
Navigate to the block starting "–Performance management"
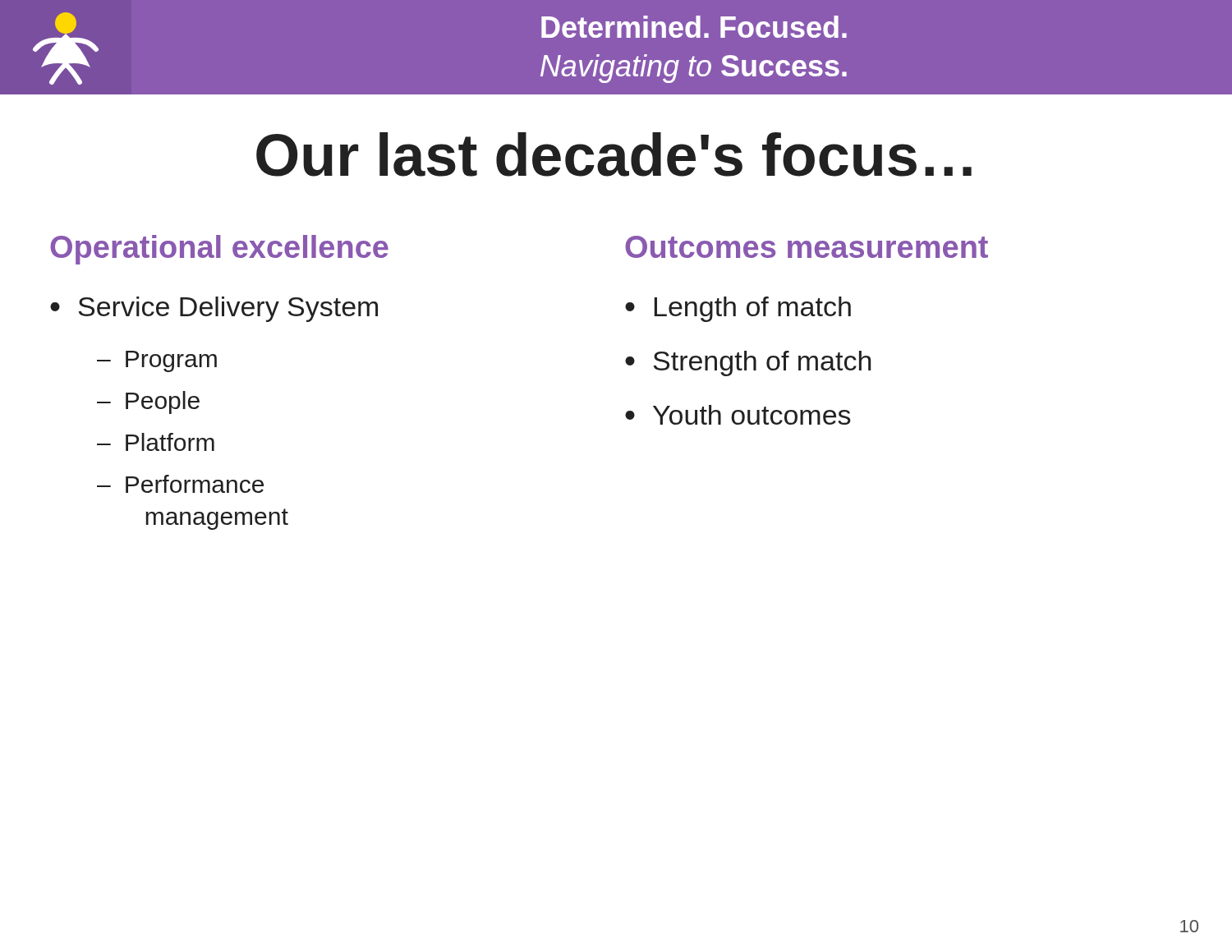pos(193,500)
